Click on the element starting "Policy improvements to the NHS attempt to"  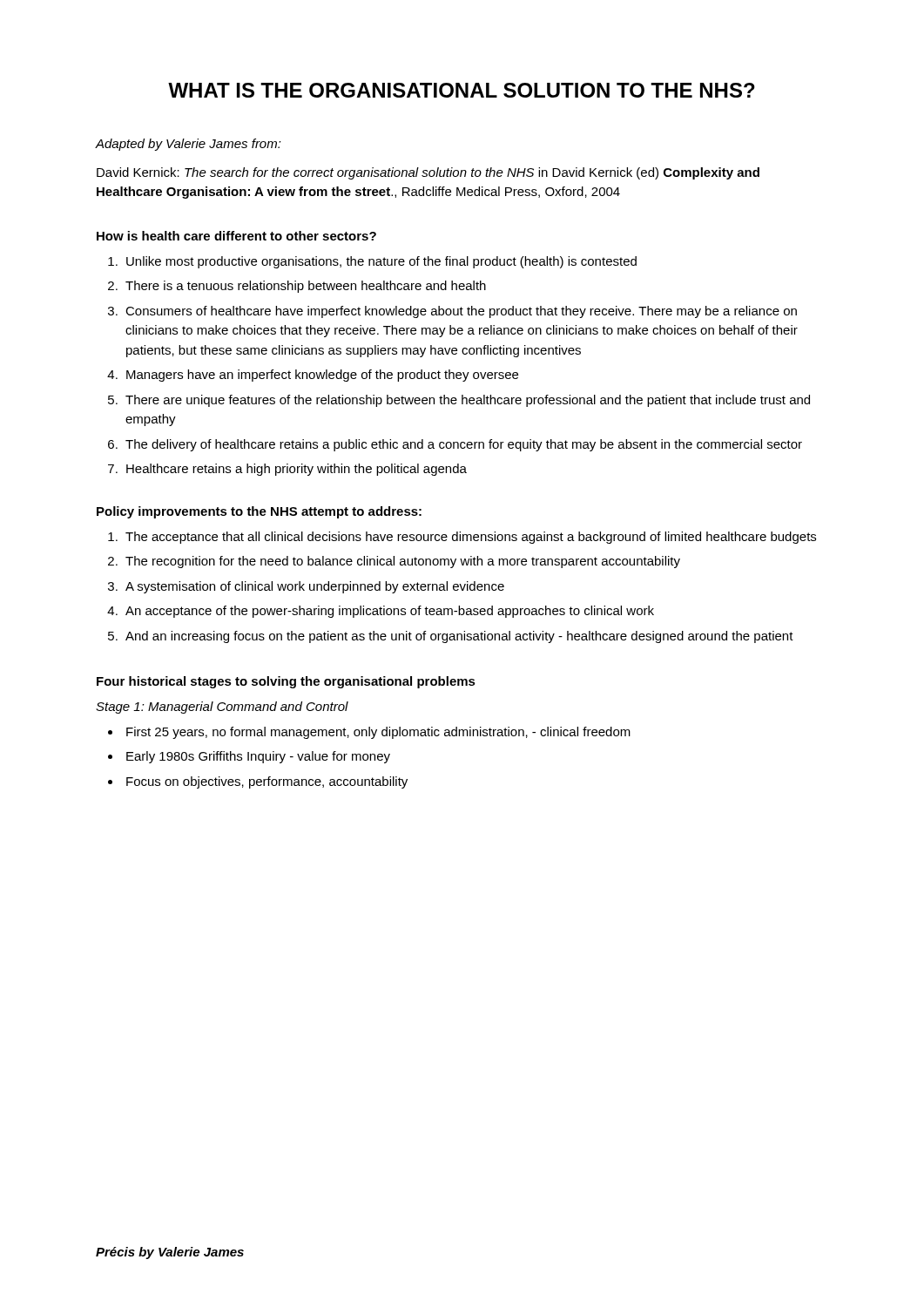259,511
